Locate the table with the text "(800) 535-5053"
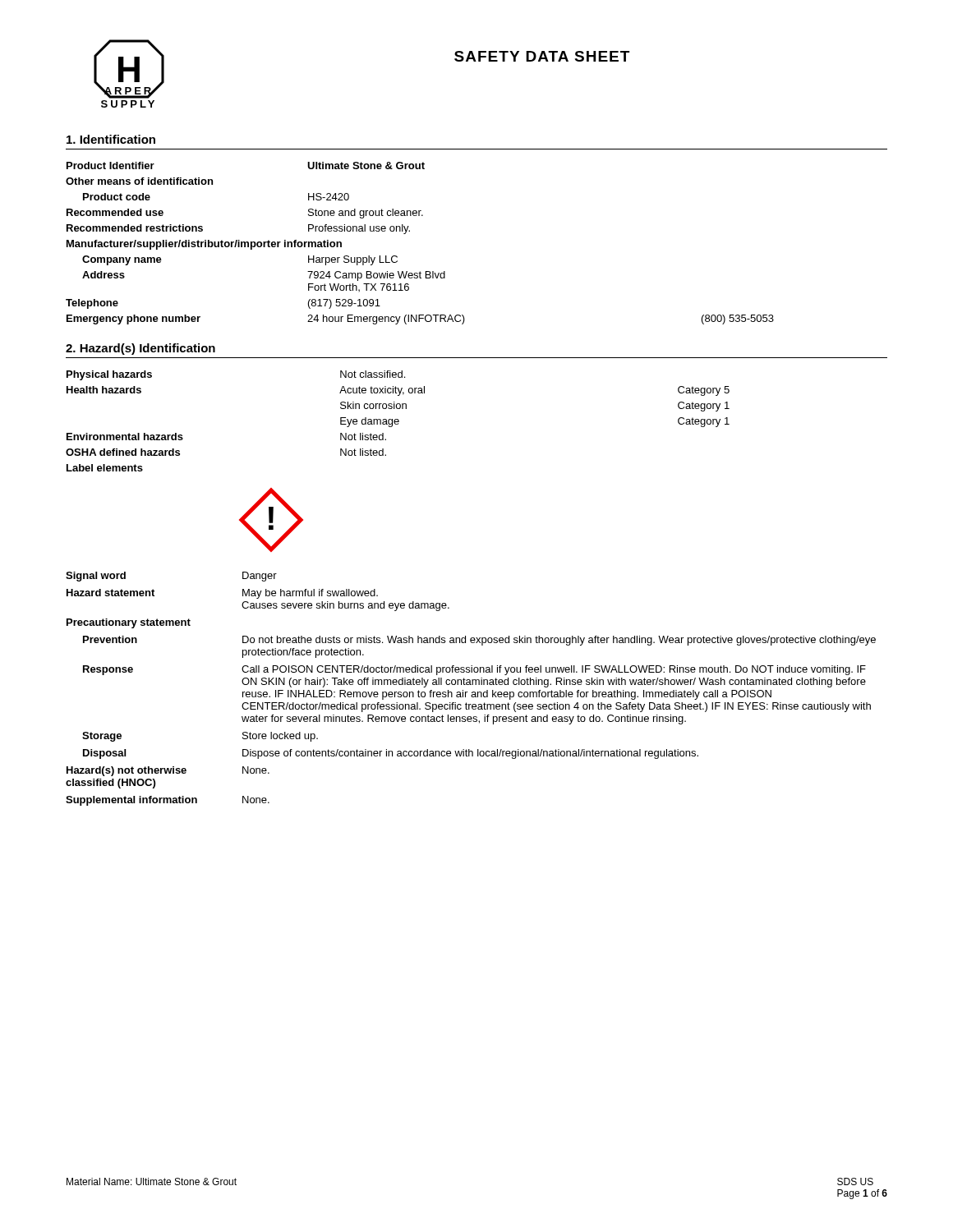953x1232 pixels. click(x=476, y=242)
